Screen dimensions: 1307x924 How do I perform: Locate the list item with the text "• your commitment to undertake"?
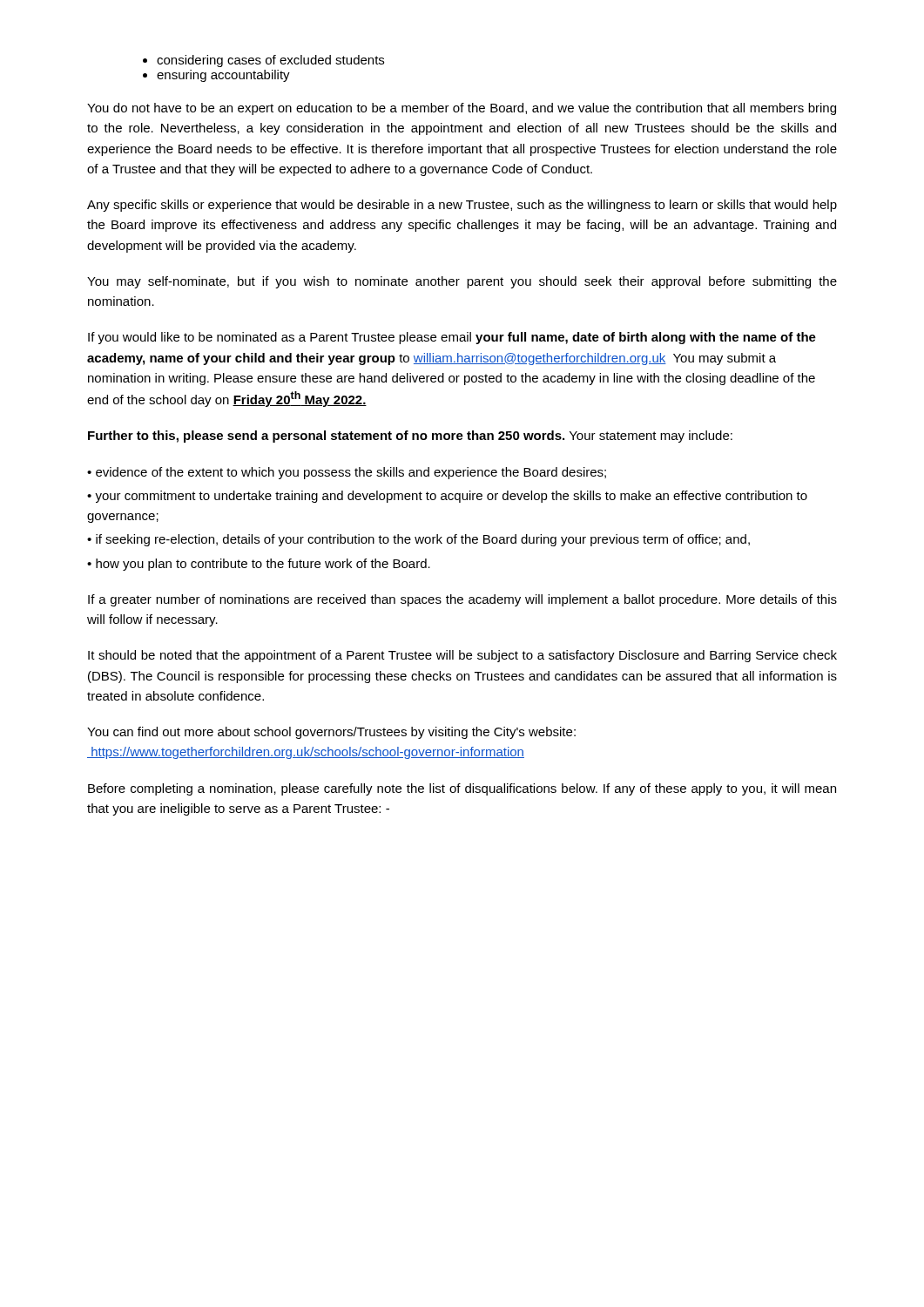[462, 505]
